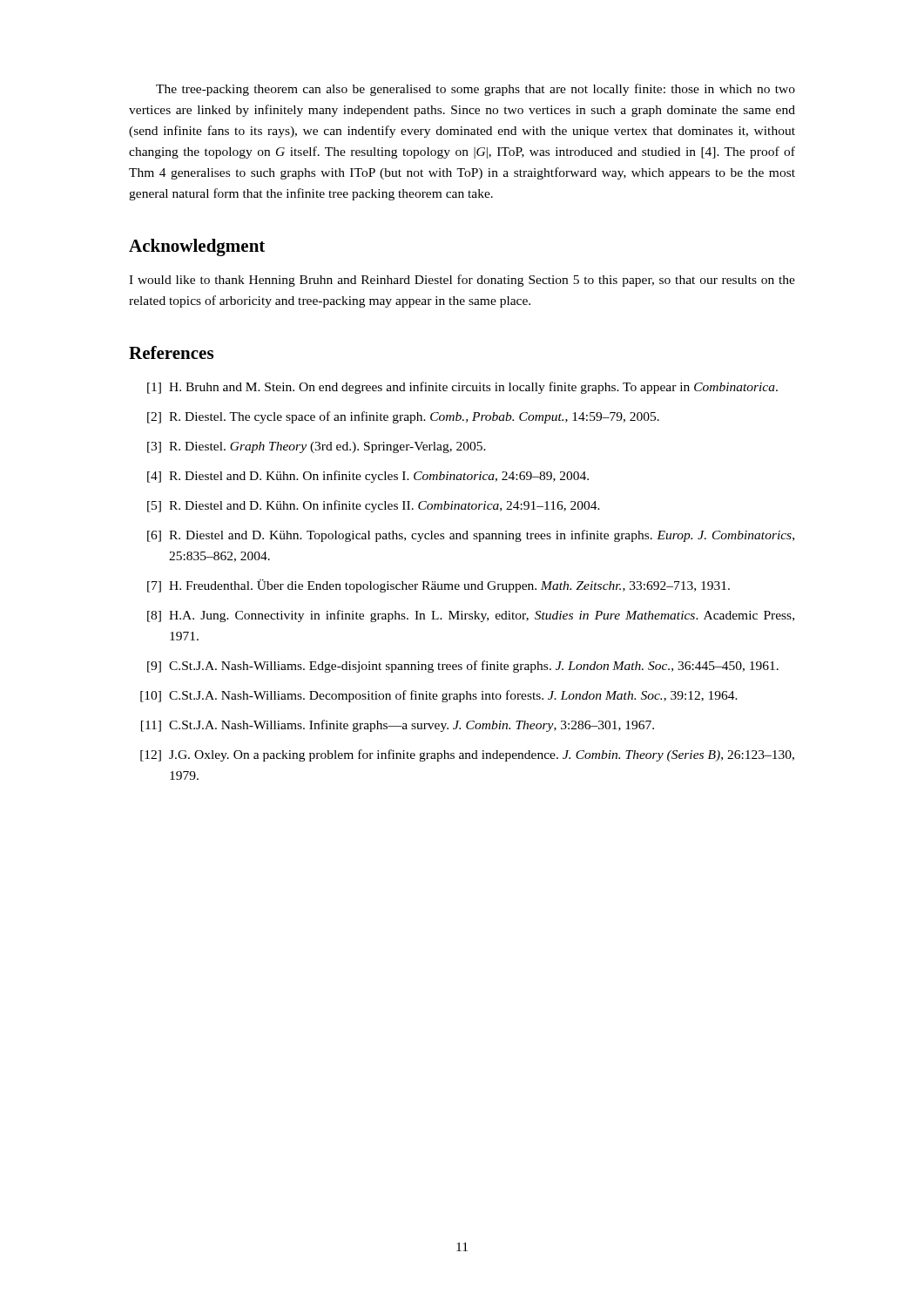Locate the text block with the text "The tree-packing theorem can also be generalised to"

[462, 141]
